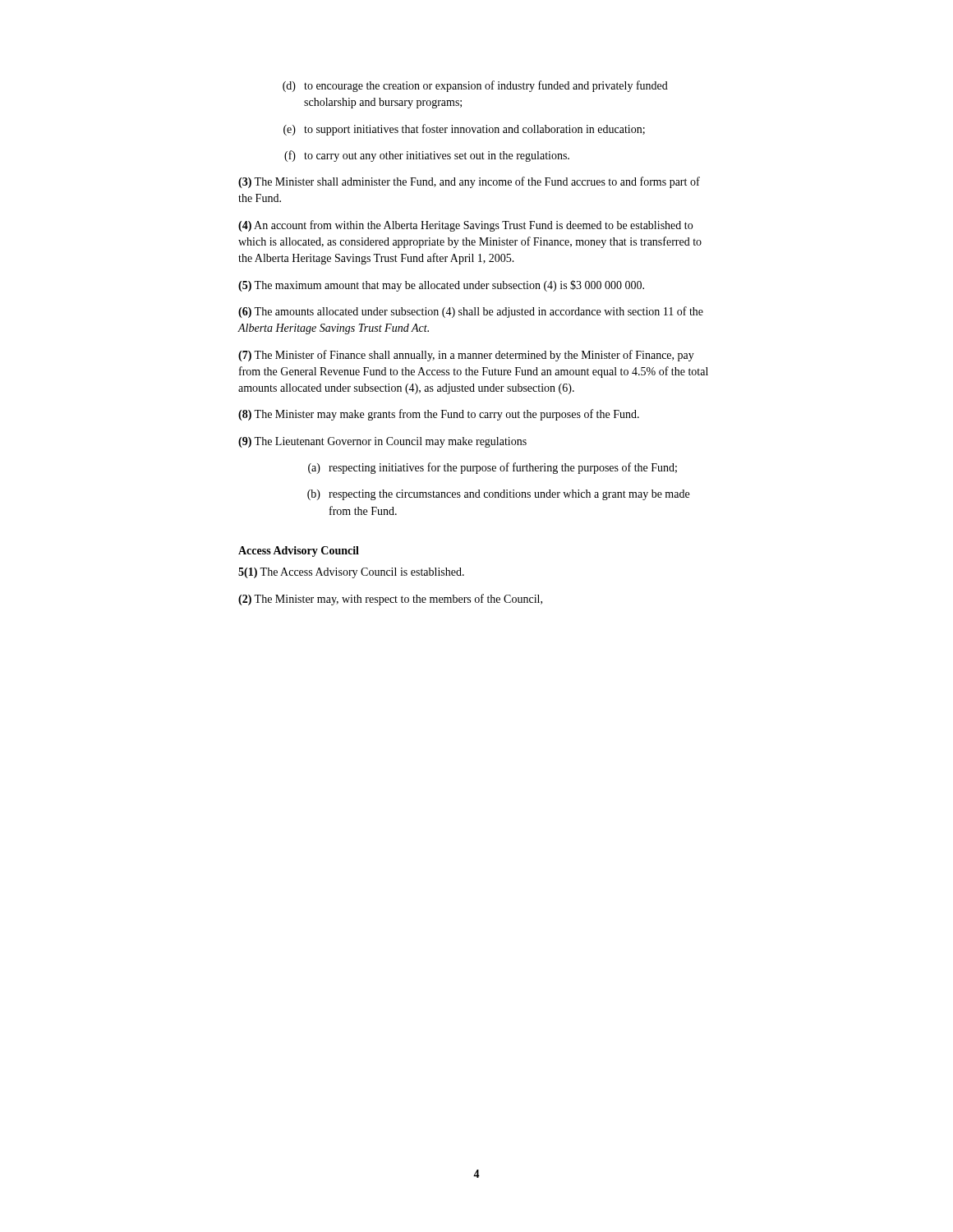Select the text block that reads "(8) The Minister may make grants from"
Screen dimensions: 1232x953
click(x=439, y=415)
